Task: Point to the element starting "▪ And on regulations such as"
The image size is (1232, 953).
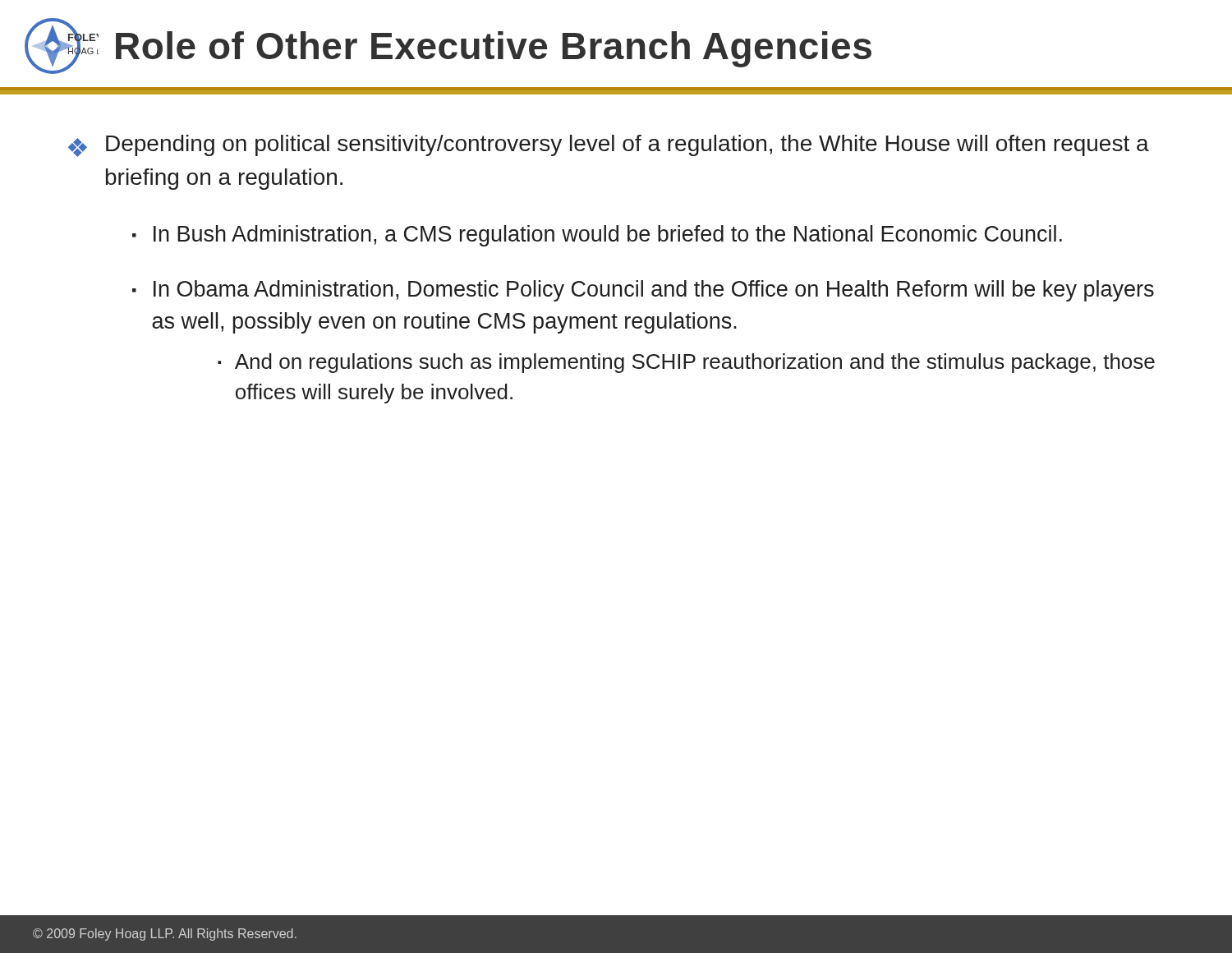Action: pyautogui.click(x=692, y=377)
